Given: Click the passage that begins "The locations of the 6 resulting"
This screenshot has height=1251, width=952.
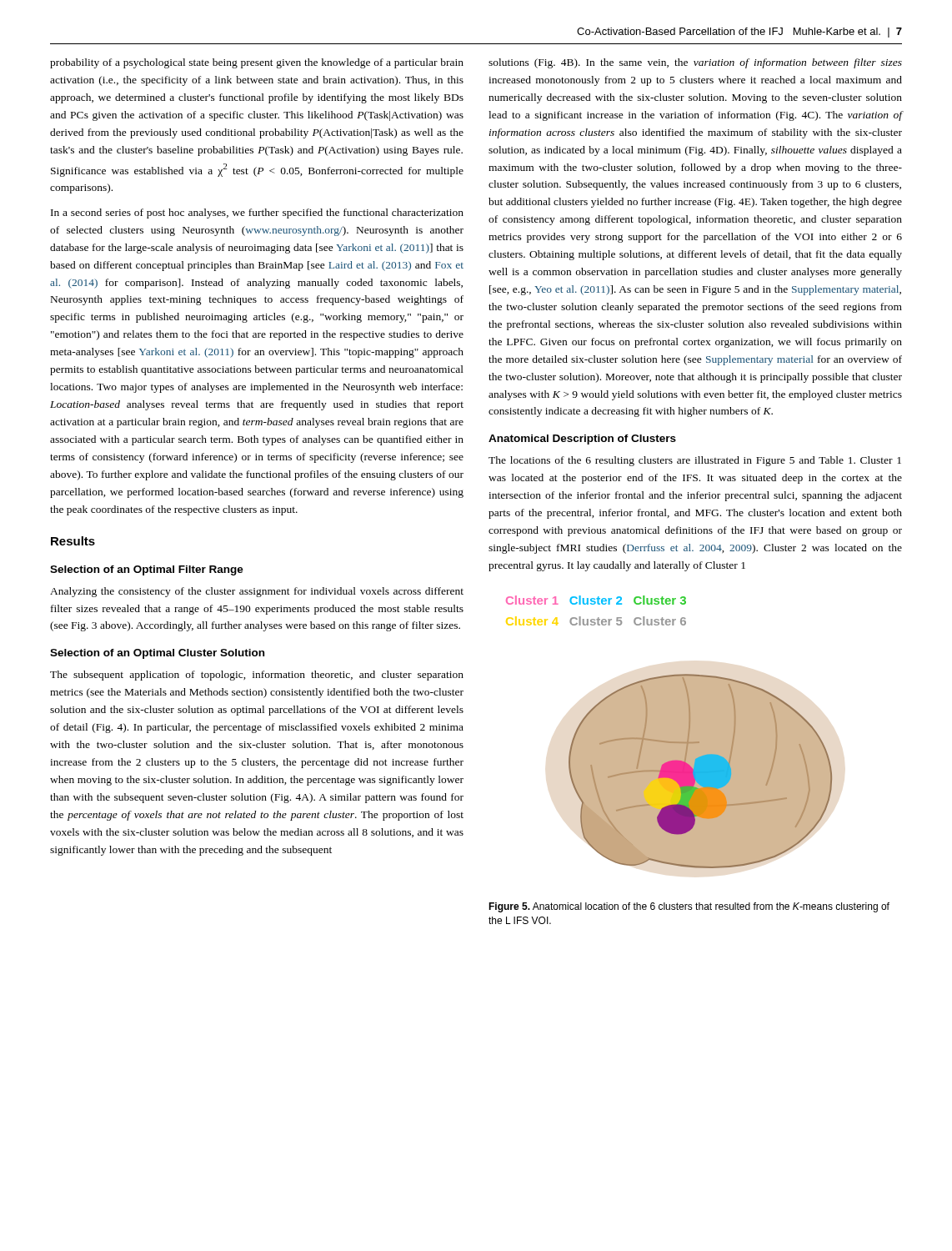Looking at the screenshot, I should (x=695, y=513).
